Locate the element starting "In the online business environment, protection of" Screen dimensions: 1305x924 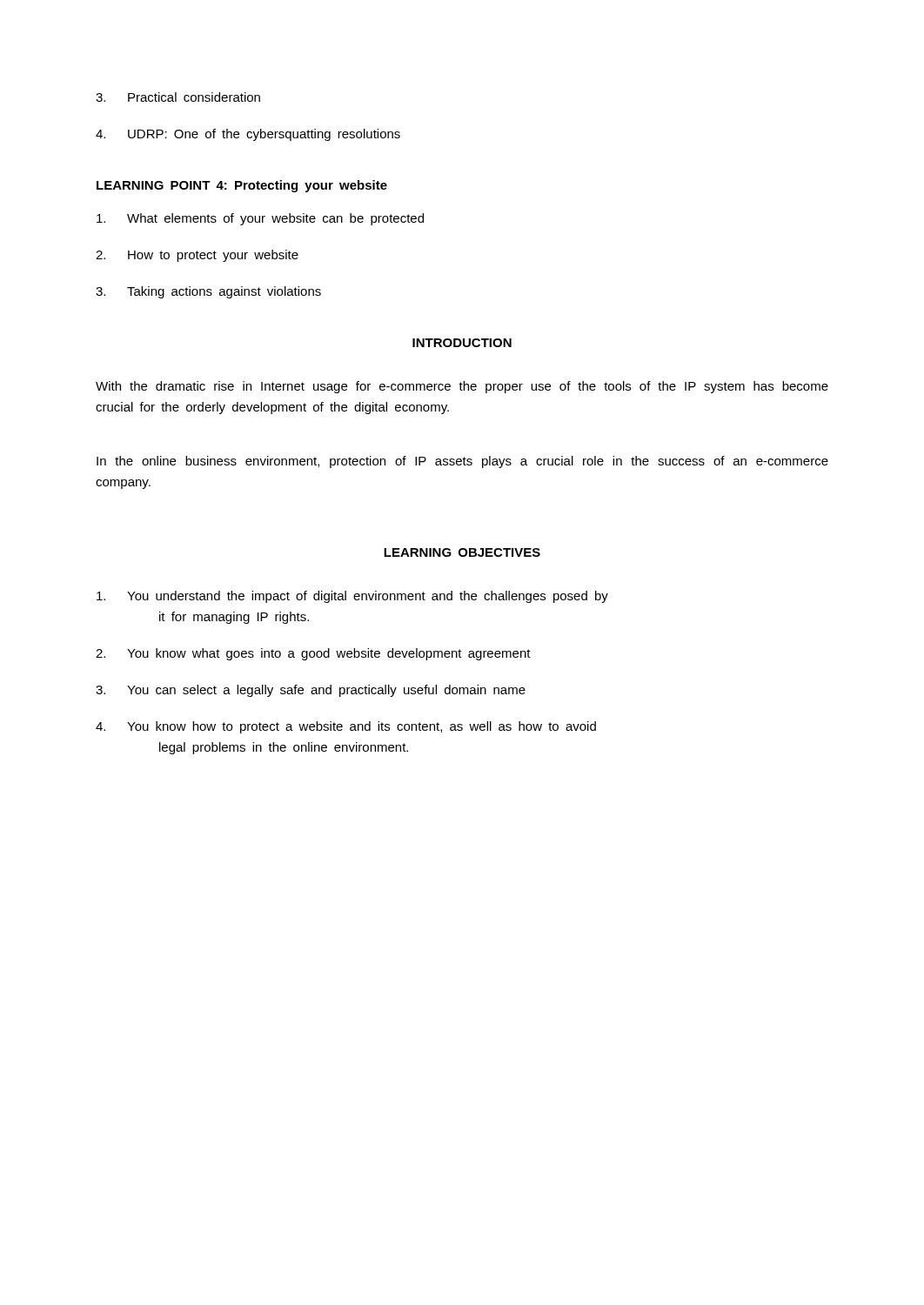click(x=462, y=471)
